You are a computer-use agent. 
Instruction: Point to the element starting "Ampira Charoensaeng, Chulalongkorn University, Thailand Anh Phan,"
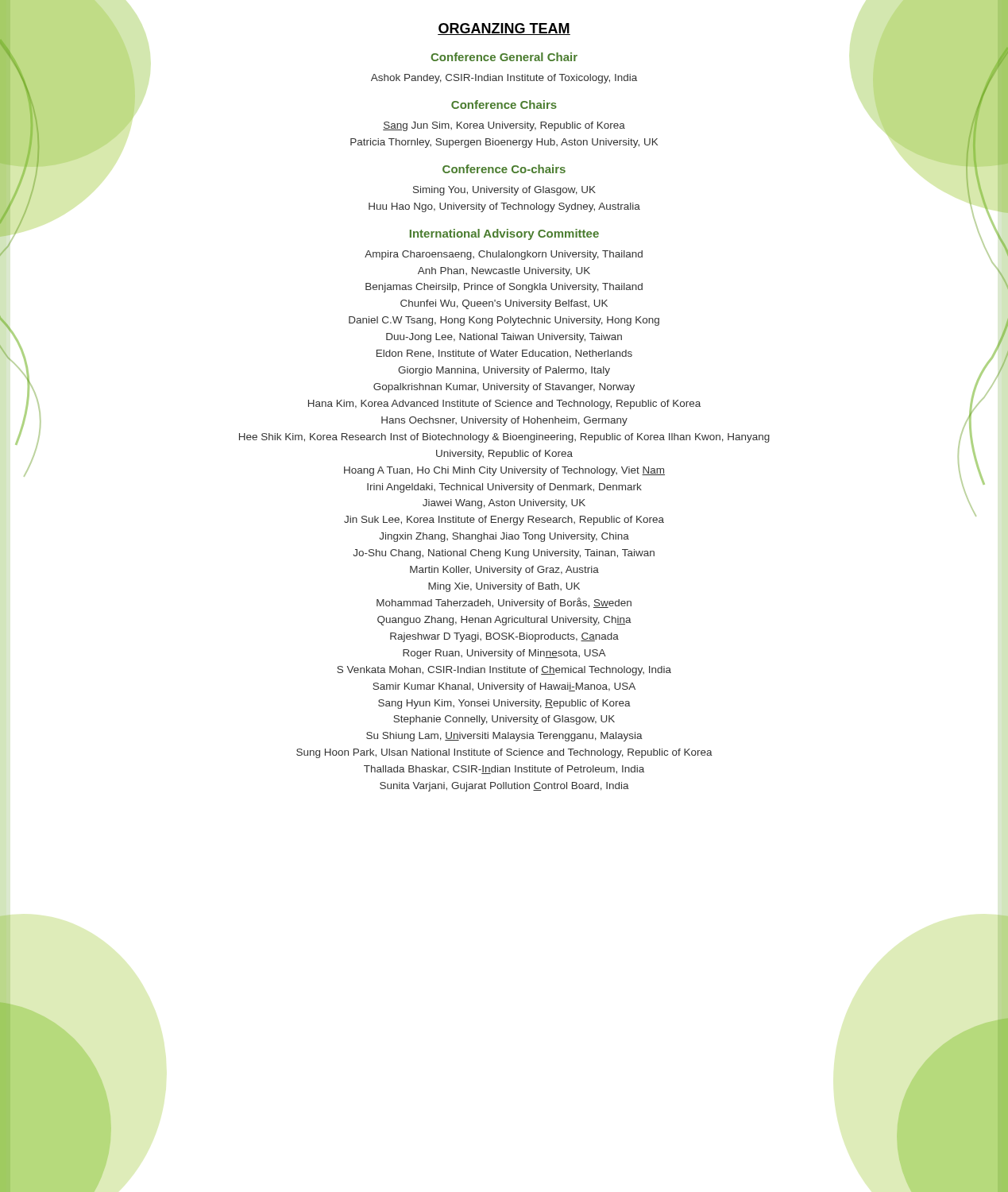[504, 520]
